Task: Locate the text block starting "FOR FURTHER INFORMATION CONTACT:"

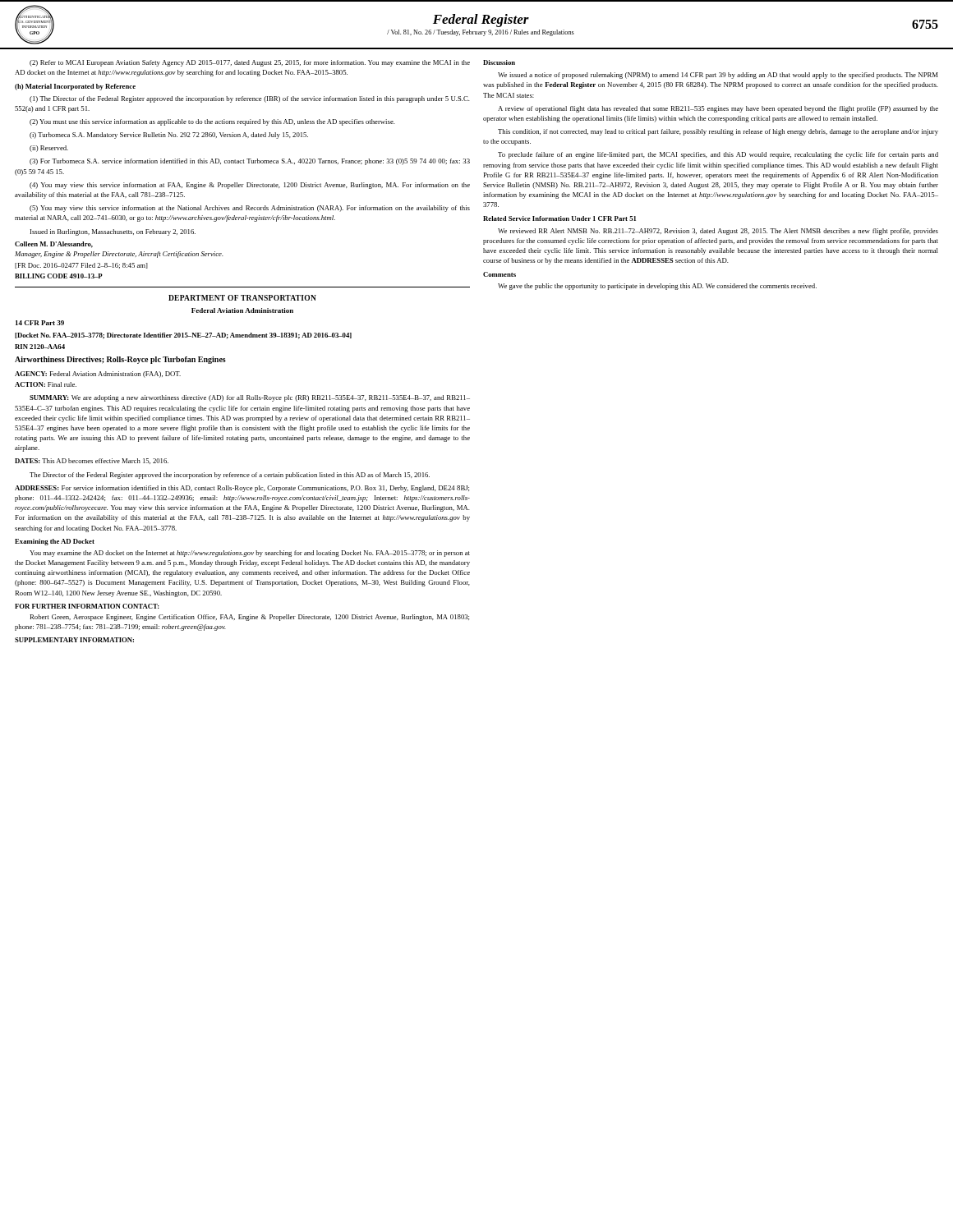Action: (242, 606)
